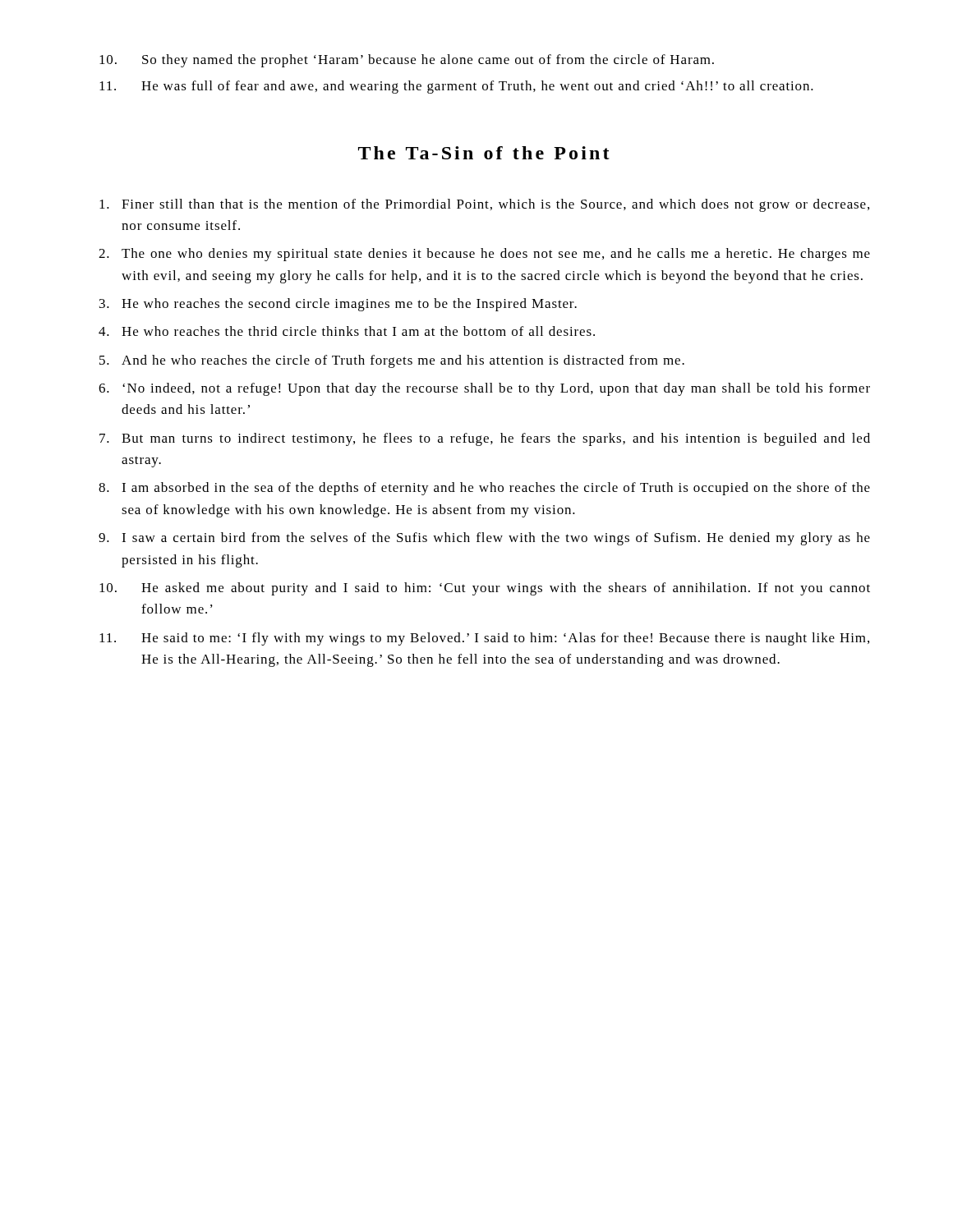Find the list item that says "10. So they named the"
This screenshot has height=1232, width=953.
407,60
